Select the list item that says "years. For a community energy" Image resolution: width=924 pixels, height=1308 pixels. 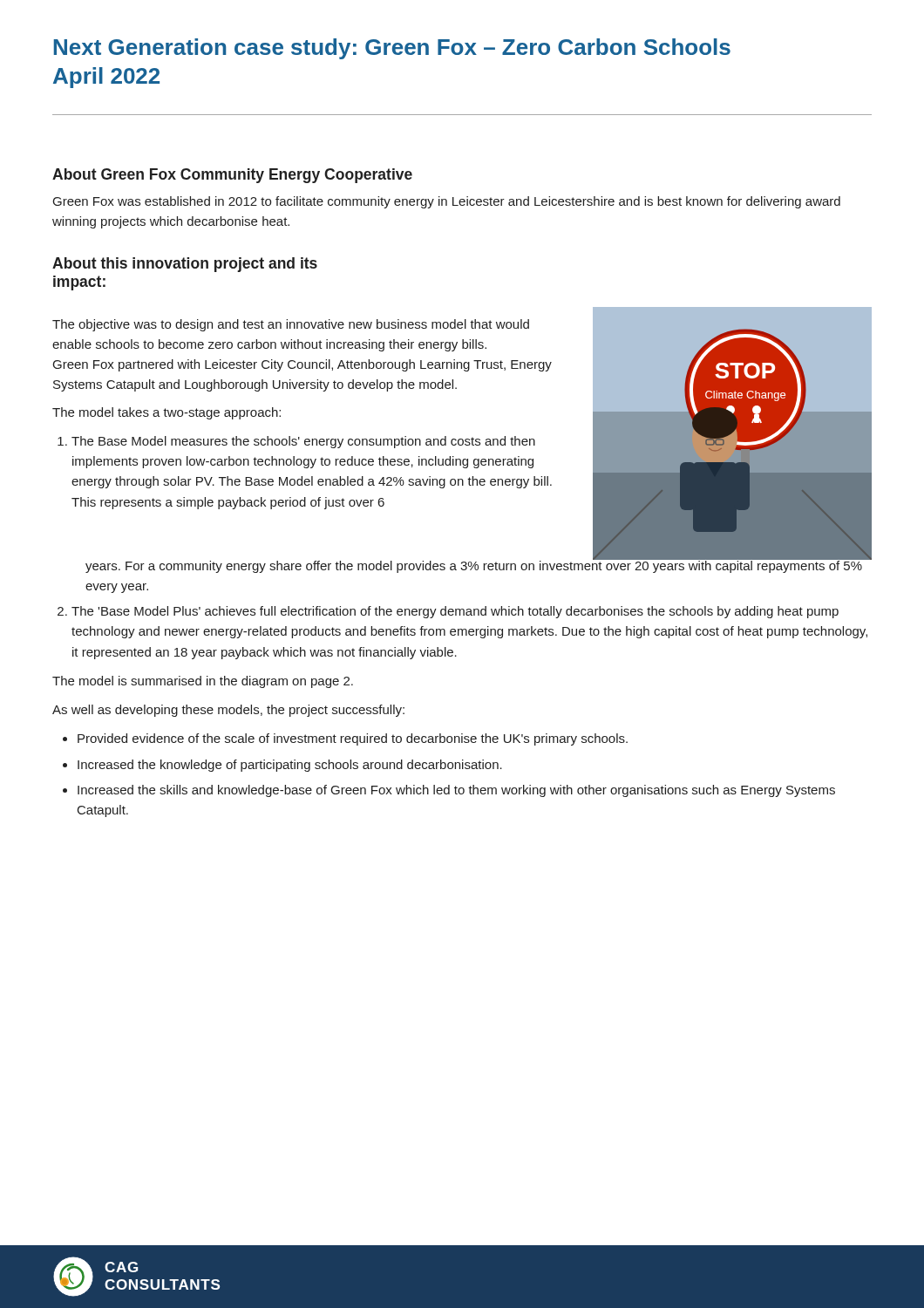(474, 575)
